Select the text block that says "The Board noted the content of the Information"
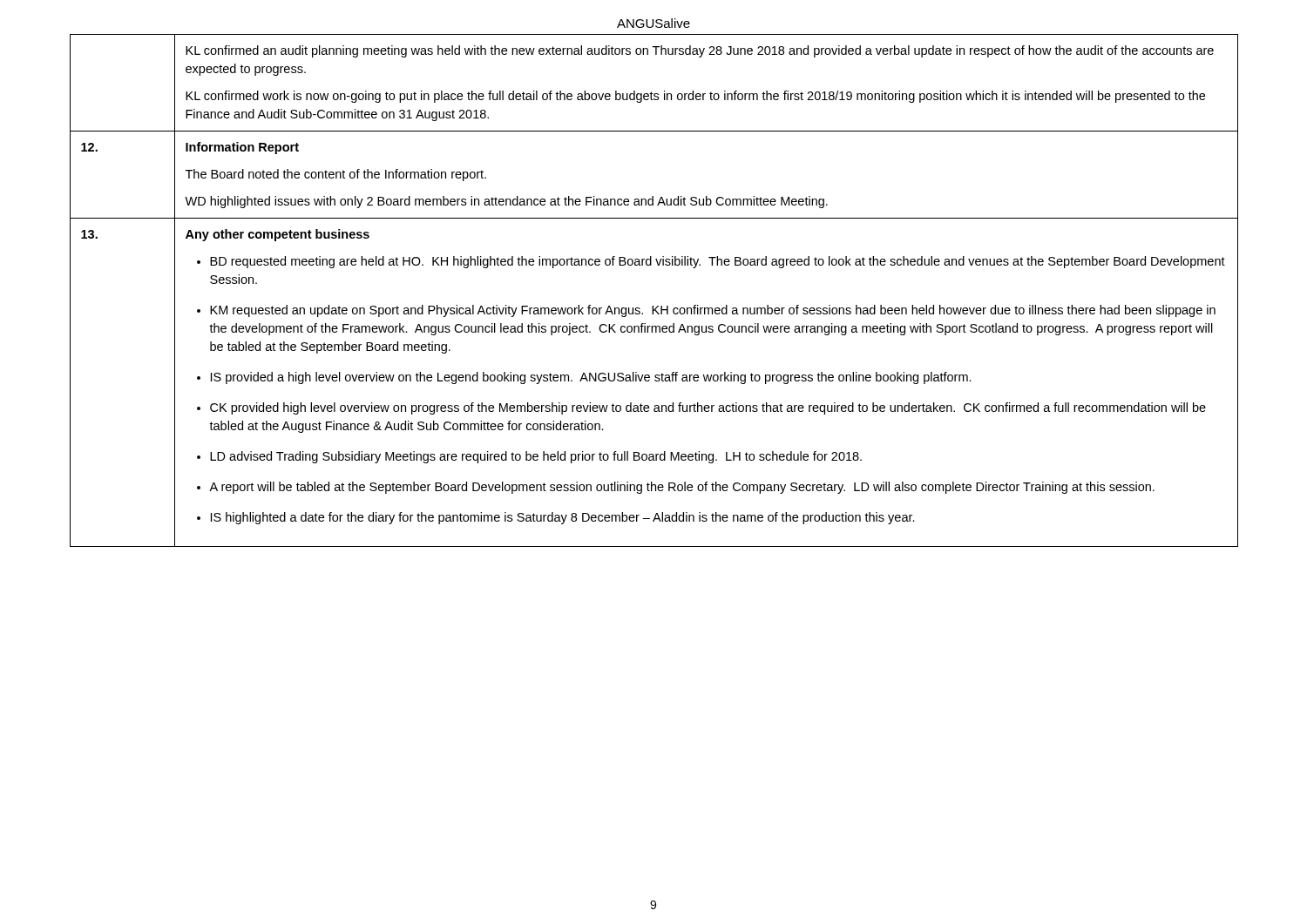This screenshot has width=1307, height=924. coord(706,188)
